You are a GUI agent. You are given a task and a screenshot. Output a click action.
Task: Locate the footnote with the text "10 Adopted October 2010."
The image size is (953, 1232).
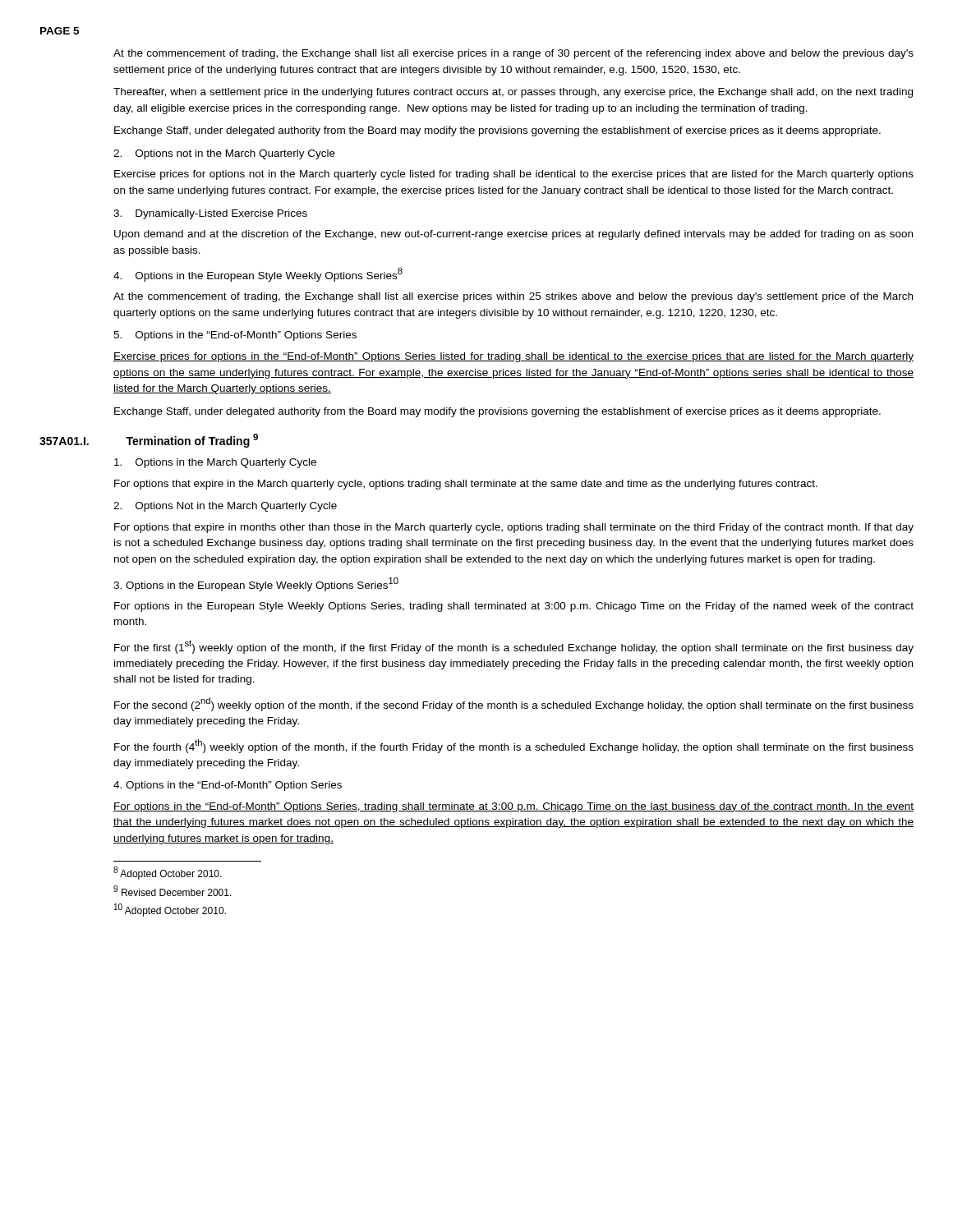click(170, 910)
